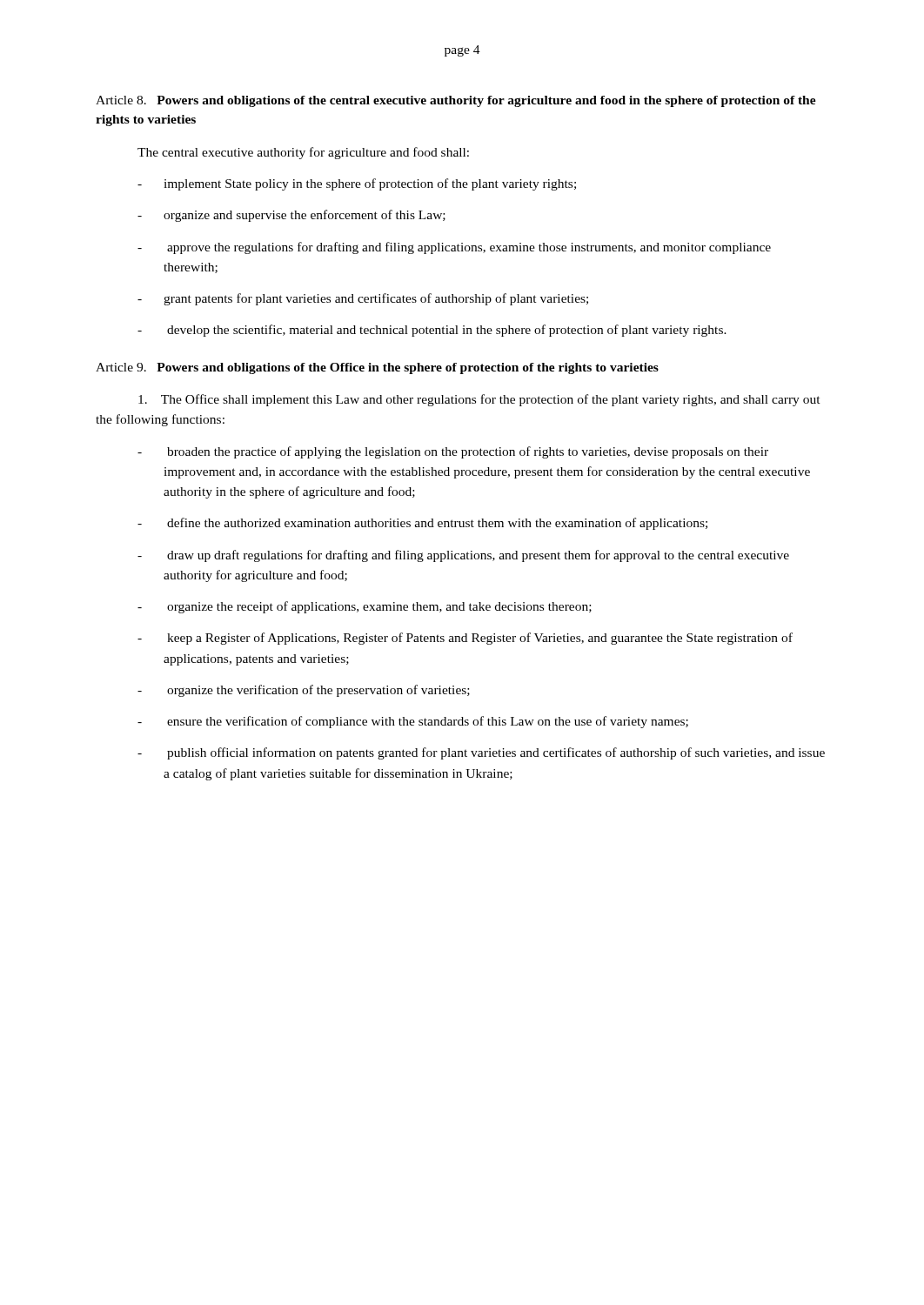
Task: Find the list item that reads "- draw up draft regulations"
Action: coord(462,565)
